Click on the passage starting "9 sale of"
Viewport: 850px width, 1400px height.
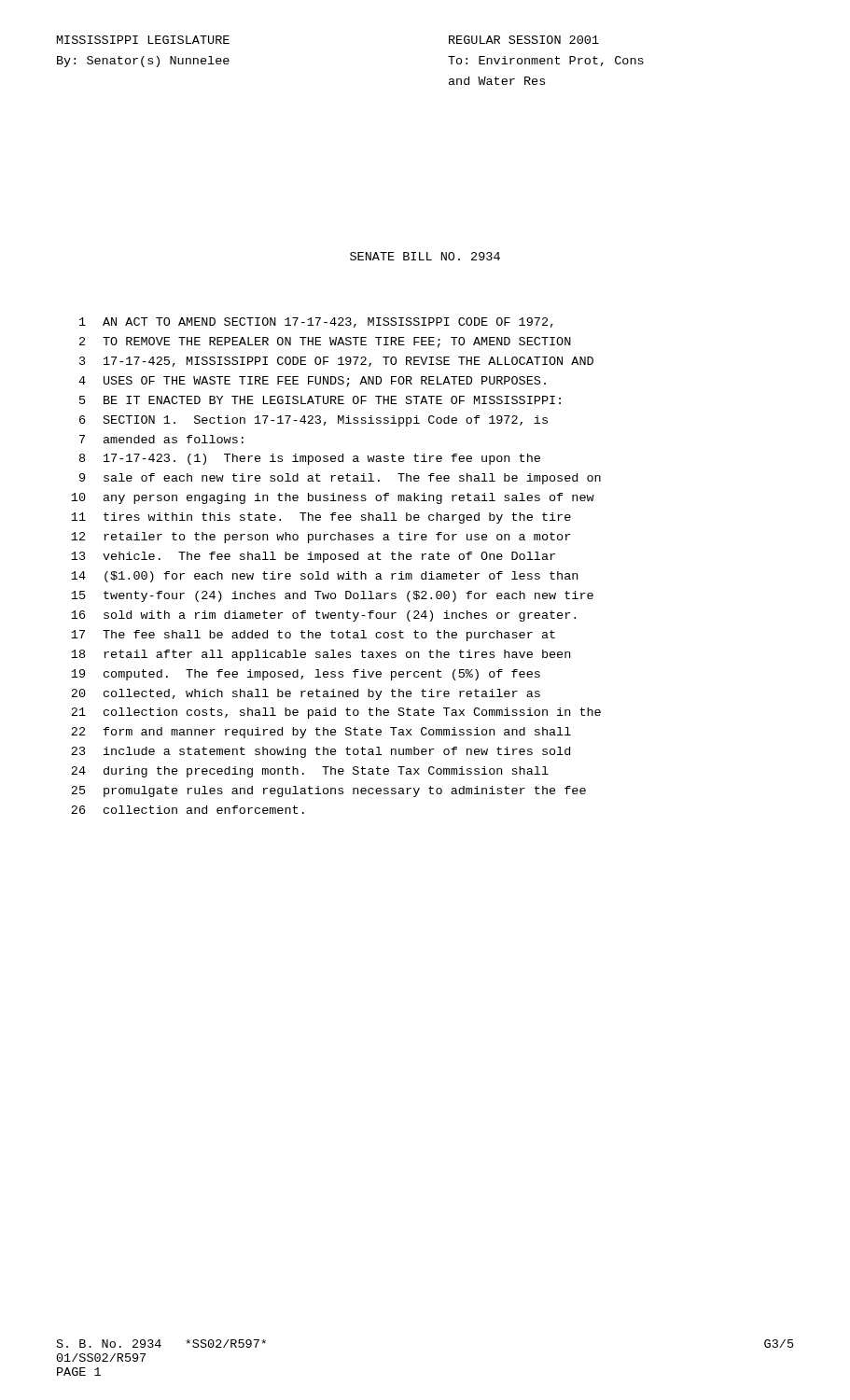click(425, 480)
